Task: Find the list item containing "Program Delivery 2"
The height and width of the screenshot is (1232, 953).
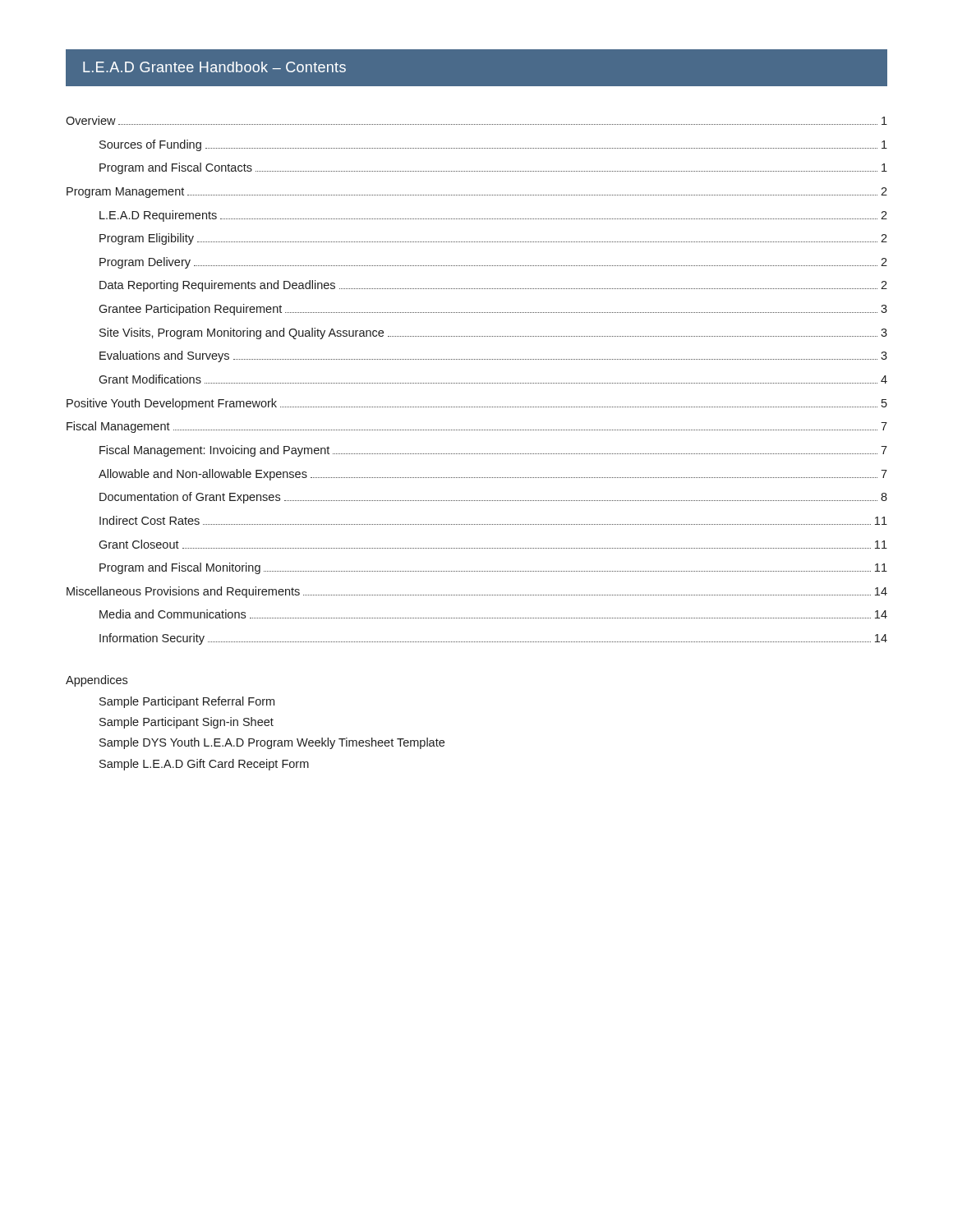Action: [493, 262]
